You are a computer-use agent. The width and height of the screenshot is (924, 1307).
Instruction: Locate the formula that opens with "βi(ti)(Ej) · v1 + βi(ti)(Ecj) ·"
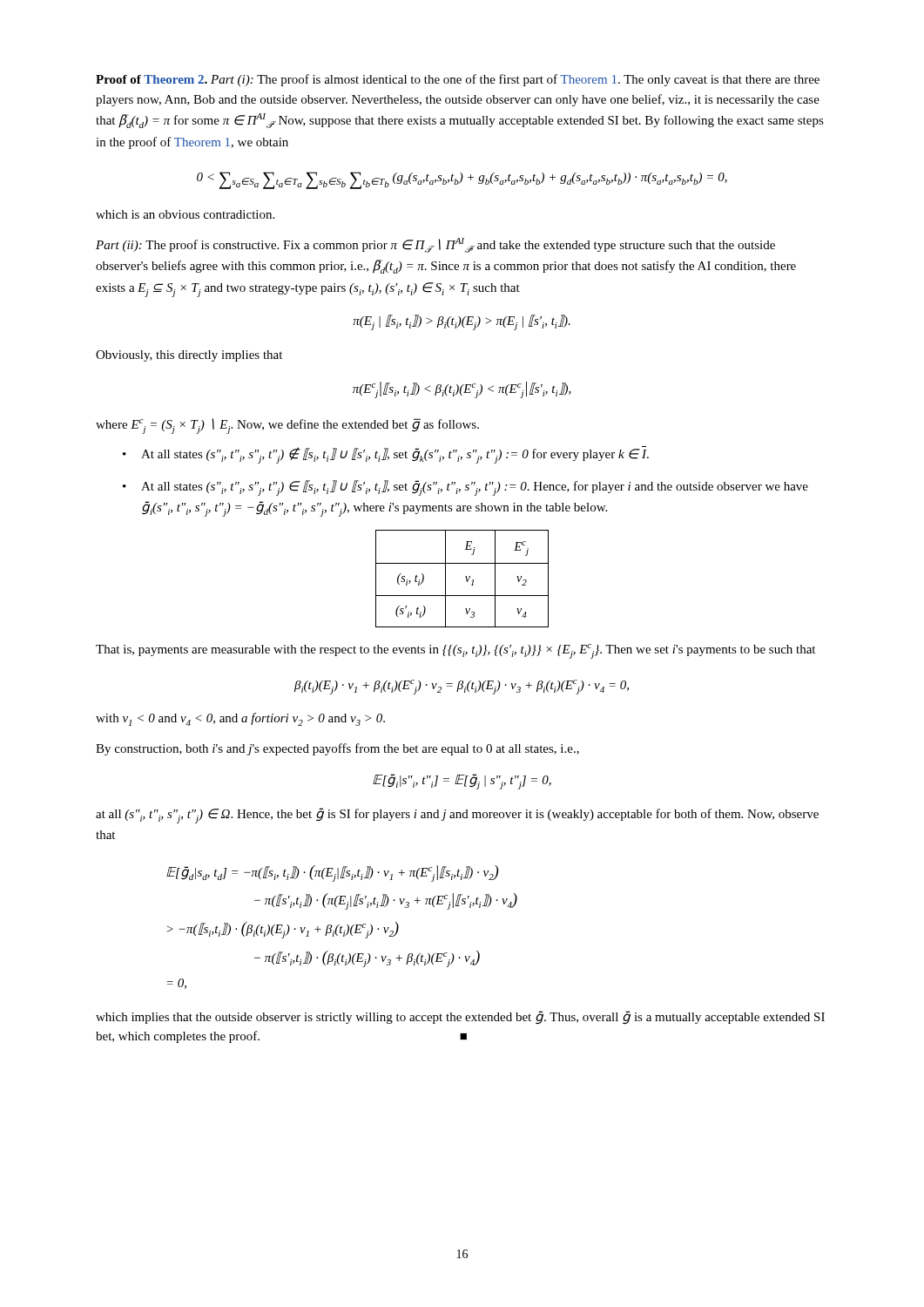[x=462, y=685]
